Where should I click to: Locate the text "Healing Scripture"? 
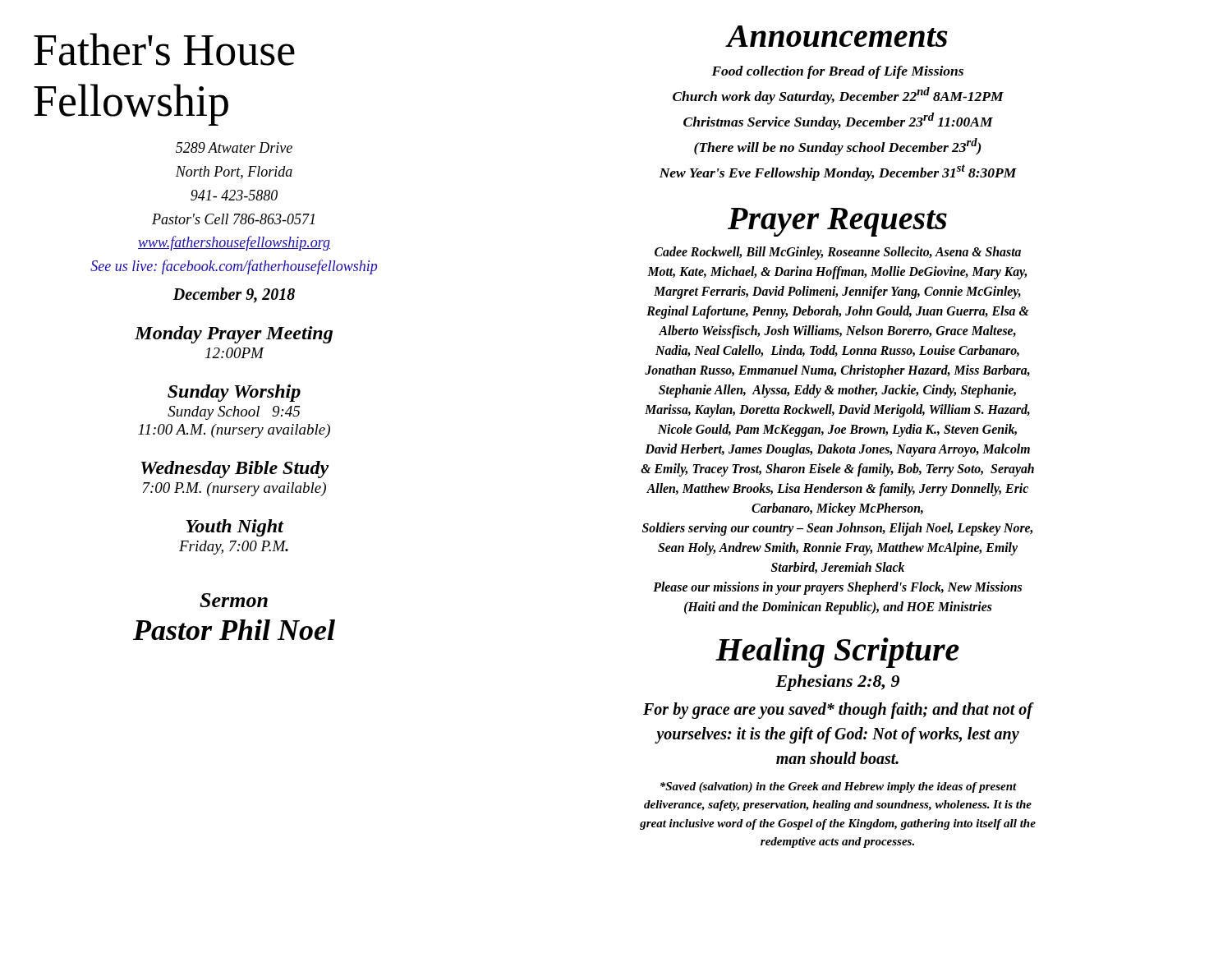[x=838, y=649]
